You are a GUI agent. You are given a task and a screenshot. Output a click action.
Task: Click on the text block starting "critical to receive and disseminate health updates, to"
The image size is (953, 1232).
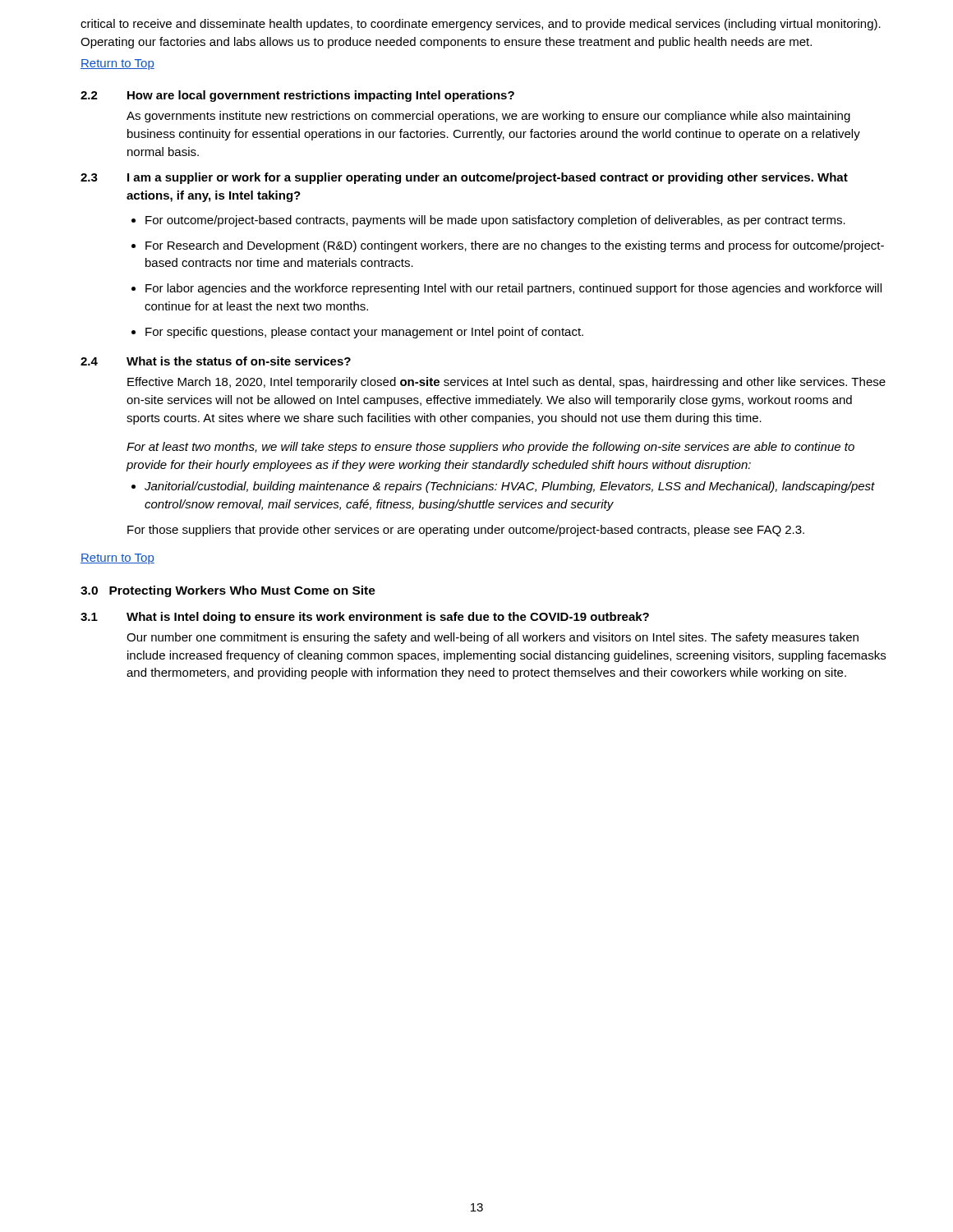point(481,32)
